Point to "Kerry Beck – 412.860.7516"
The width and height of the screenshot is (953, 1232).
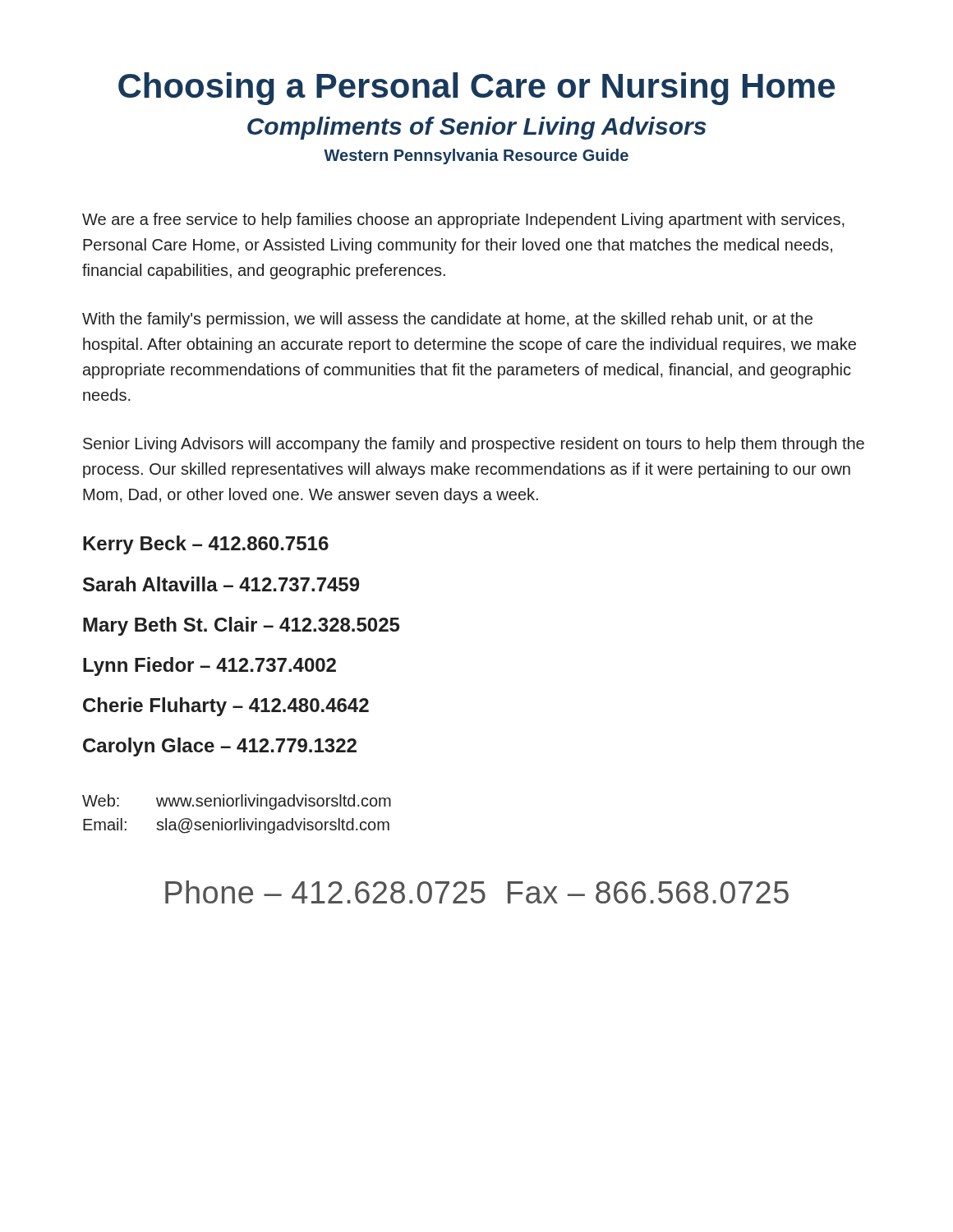(205, 544)
